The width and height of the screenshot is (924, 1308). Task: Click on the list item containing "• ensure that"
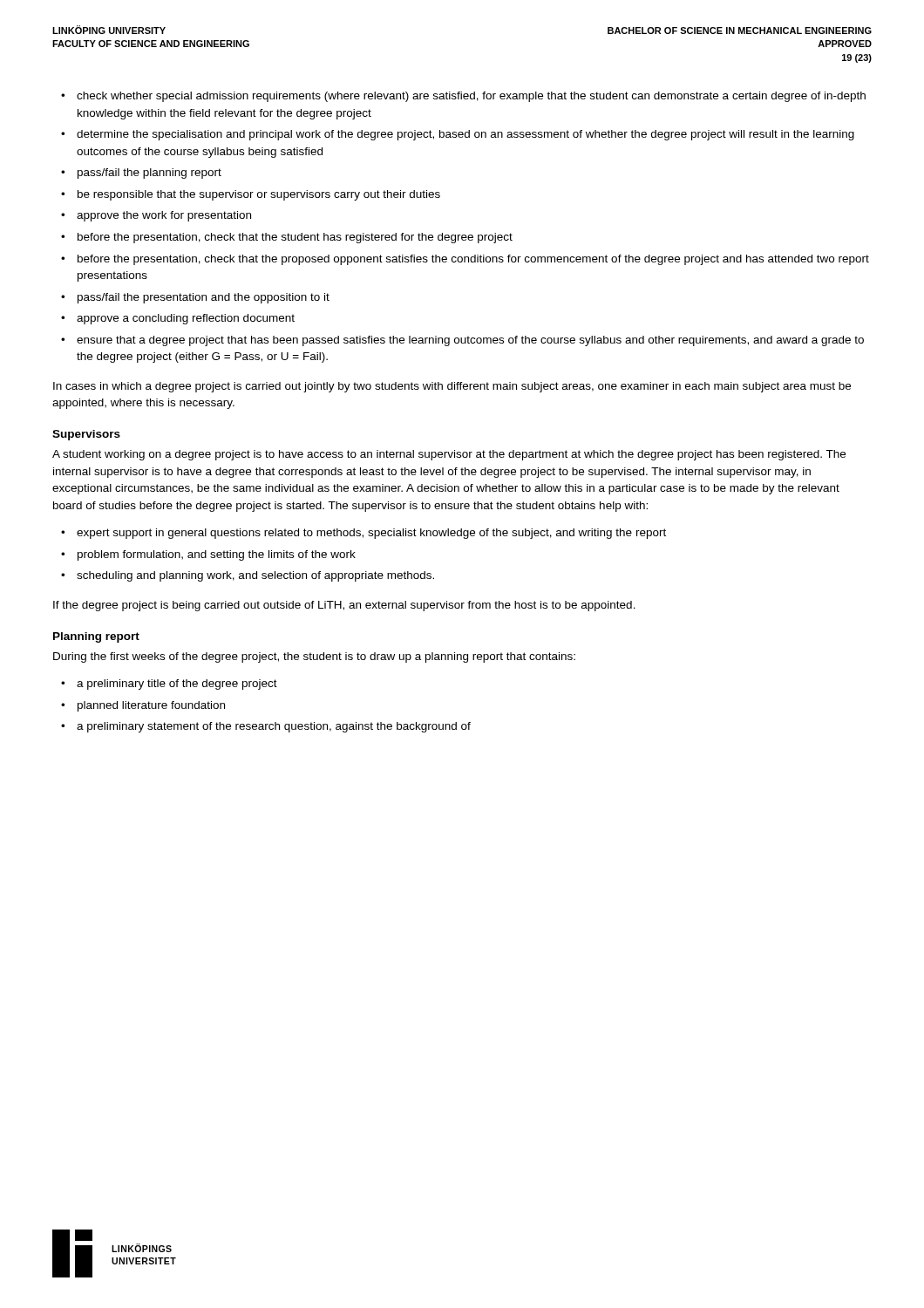463,347
